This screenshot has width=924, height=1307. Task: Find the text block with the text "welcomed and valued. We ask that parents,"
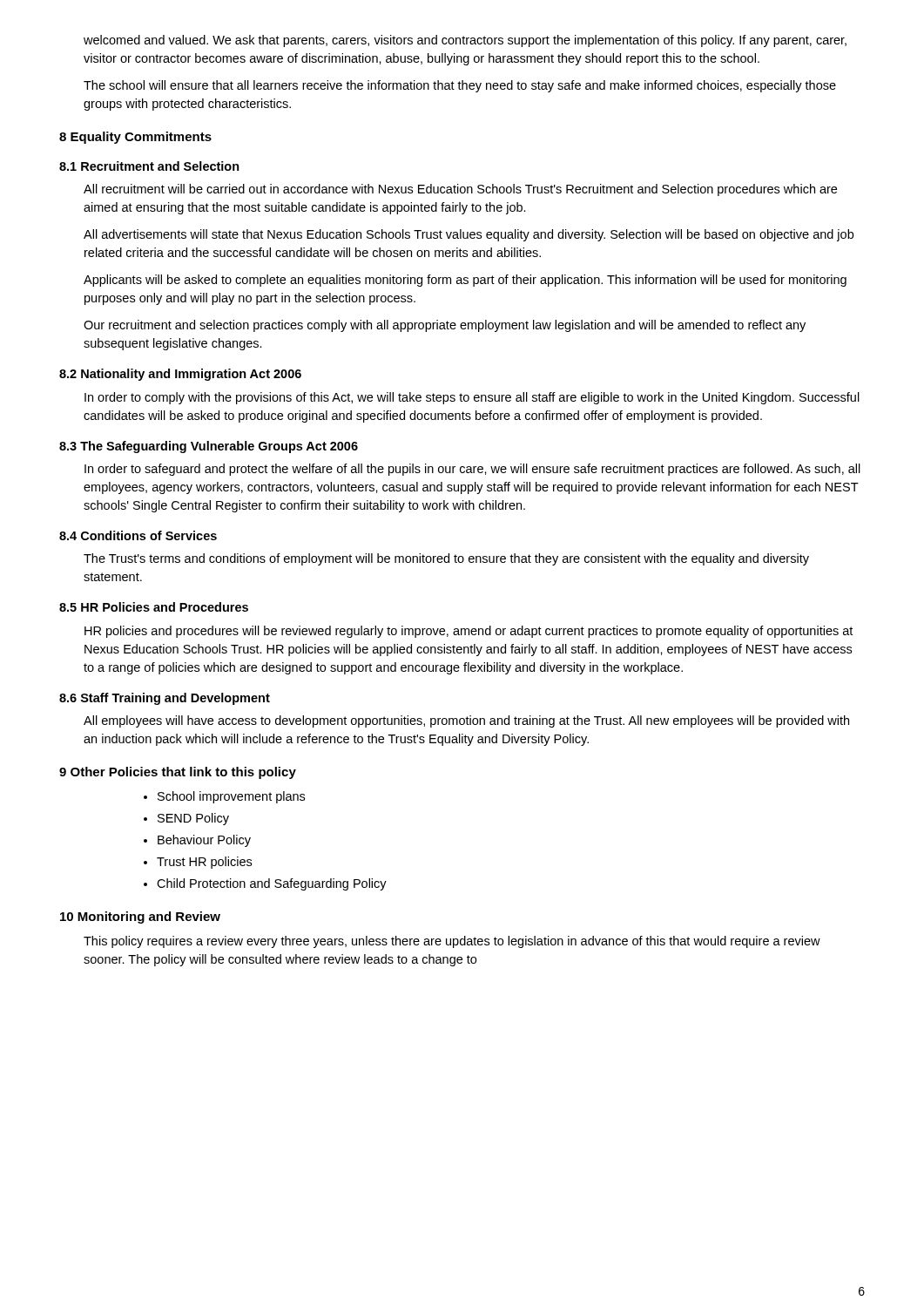466,49
